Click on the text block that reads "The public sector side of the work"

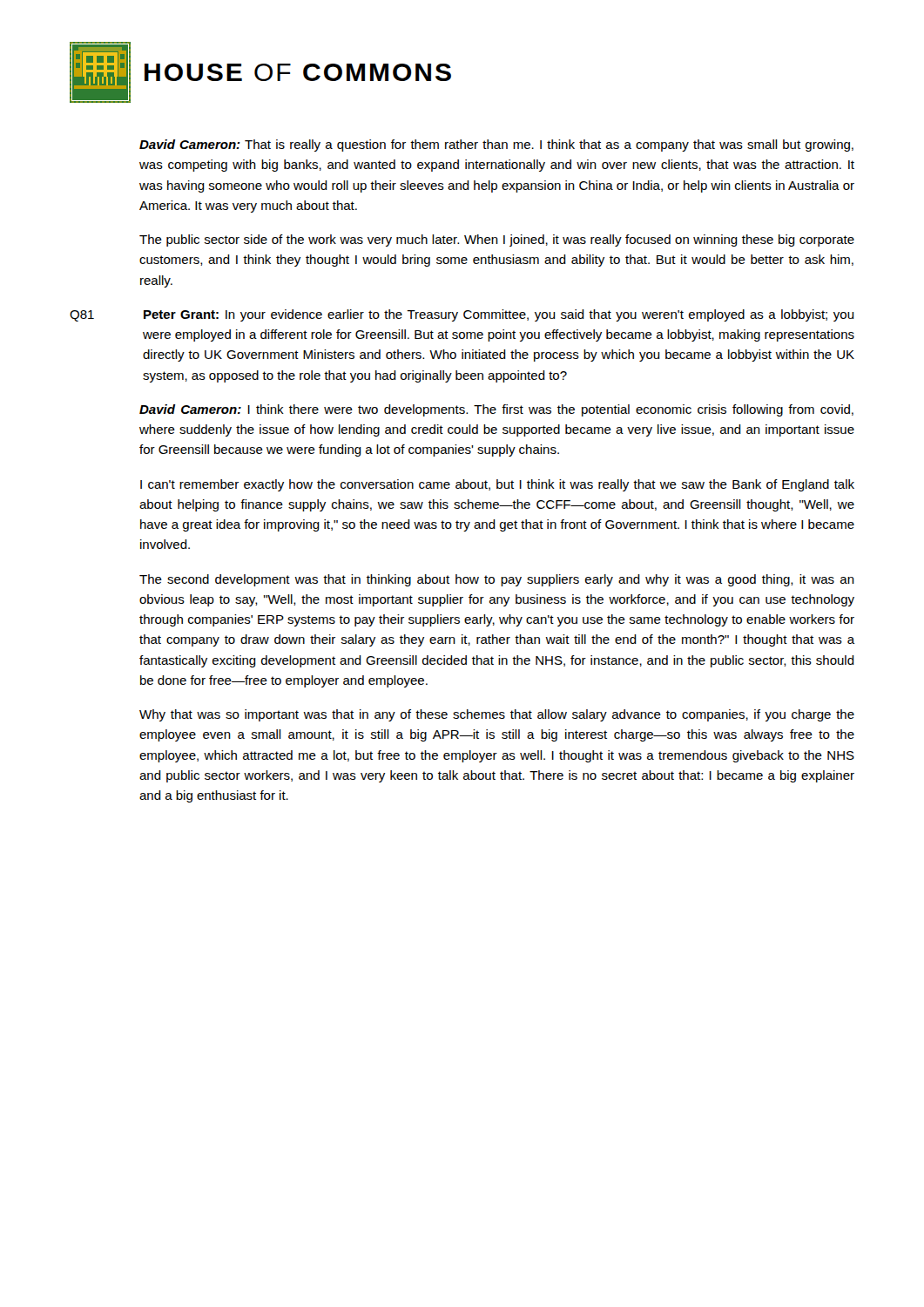click(497, 259)
